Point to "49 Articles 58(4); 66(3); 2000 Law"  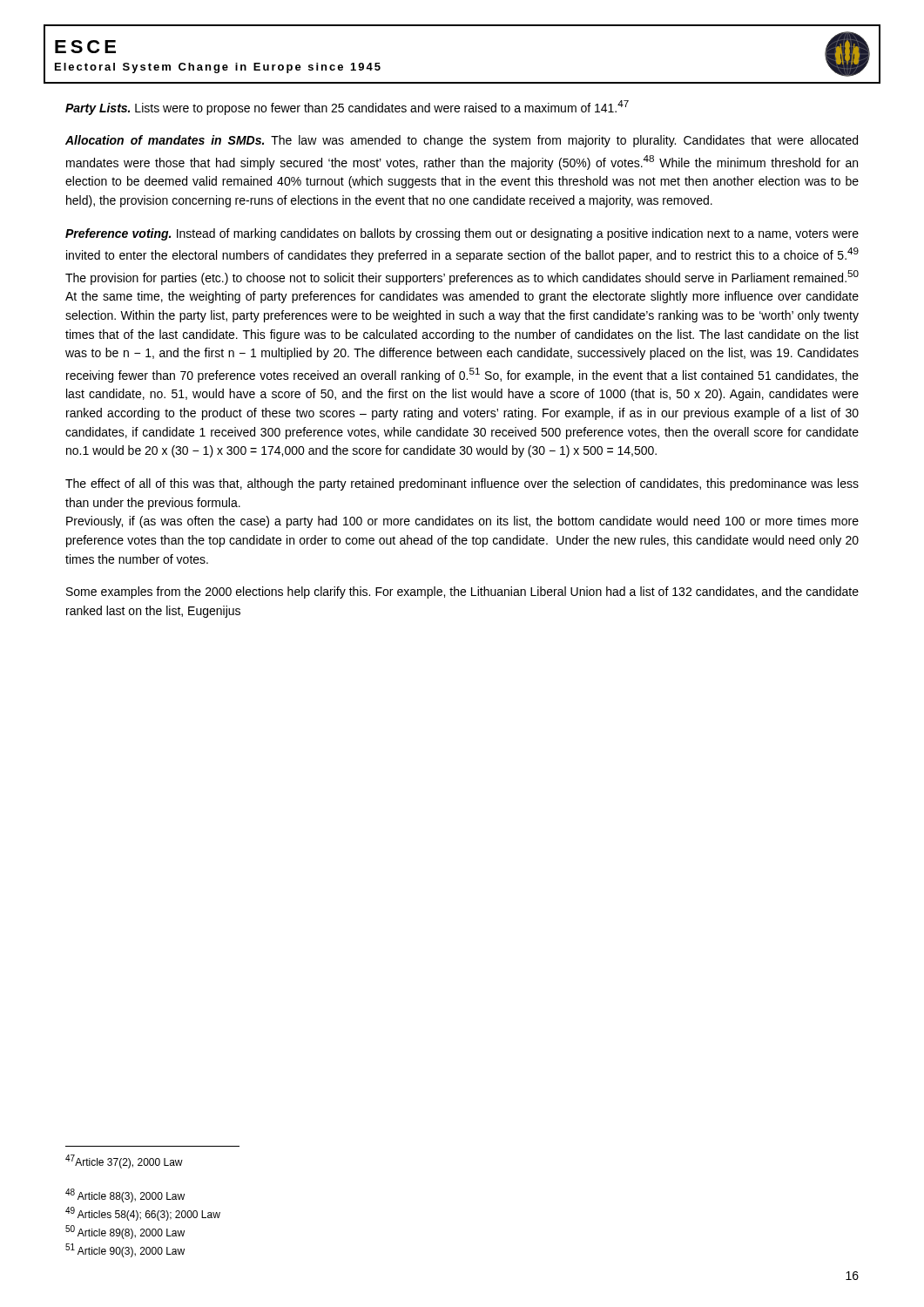click(x=143, y=1213)
